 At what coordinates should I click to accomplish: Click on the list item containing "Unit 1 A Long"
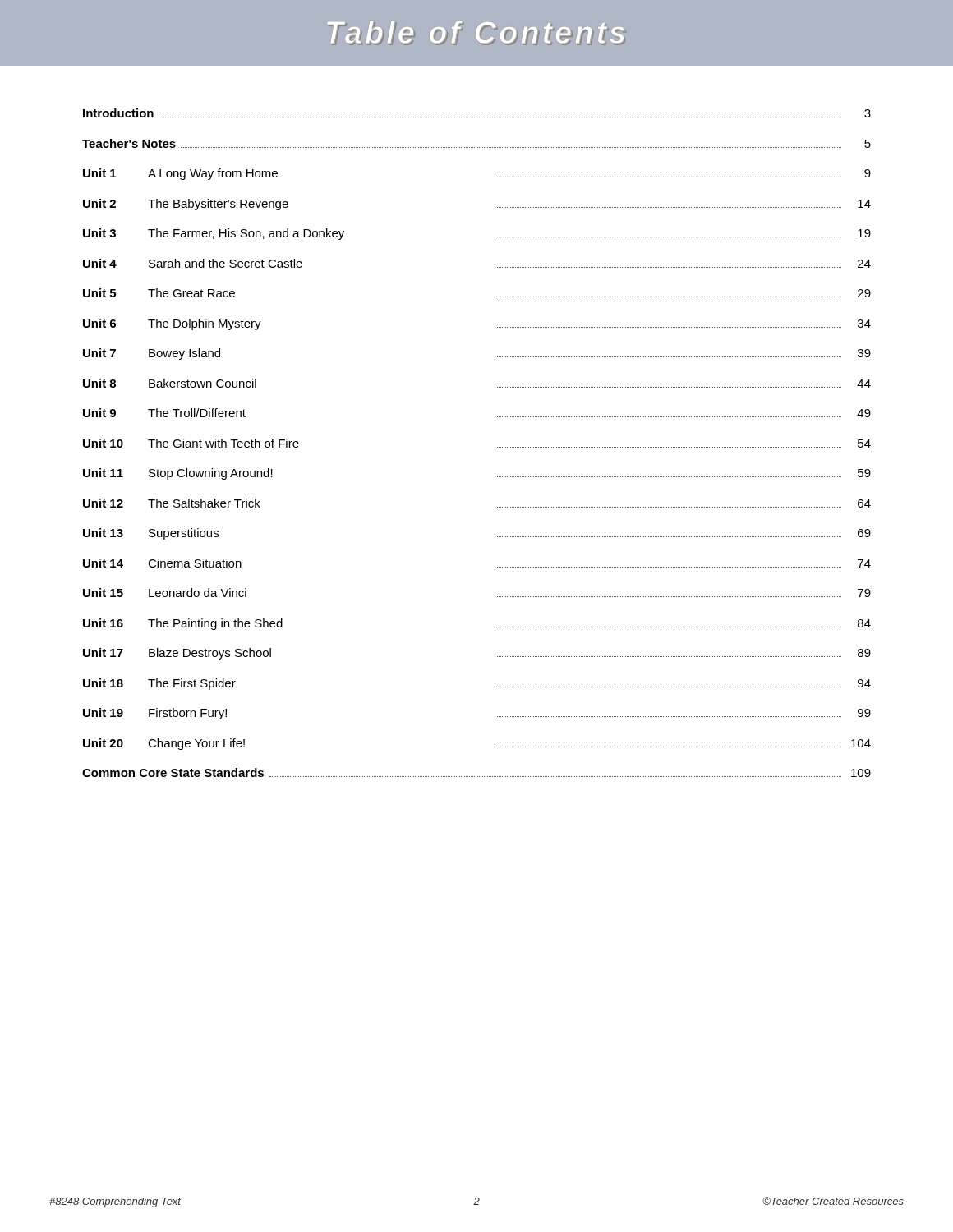(x=100, y=174)
